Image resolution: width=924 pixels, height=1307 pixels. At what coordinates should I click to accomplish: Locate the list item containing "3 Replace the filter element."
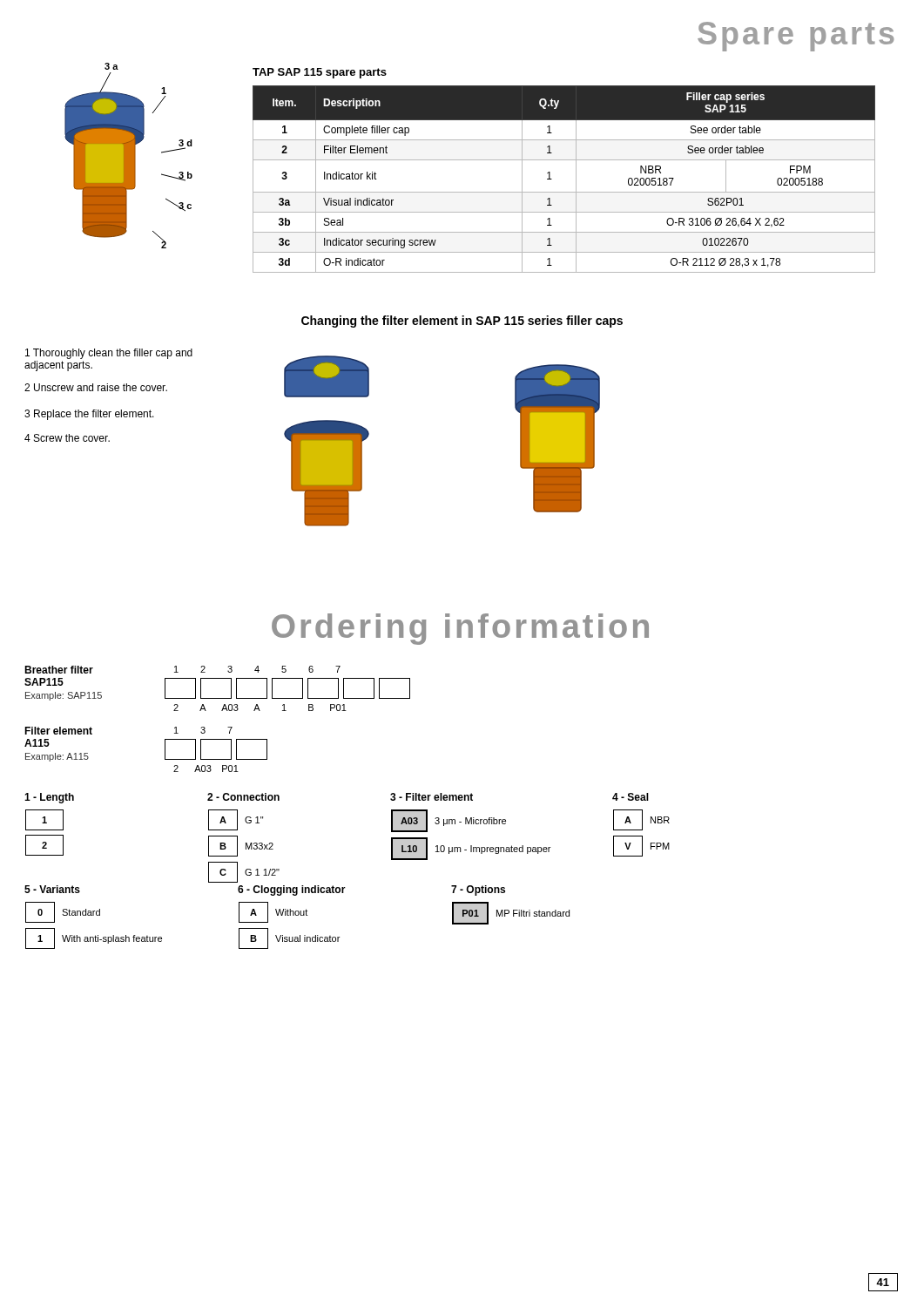pos(89,414)
